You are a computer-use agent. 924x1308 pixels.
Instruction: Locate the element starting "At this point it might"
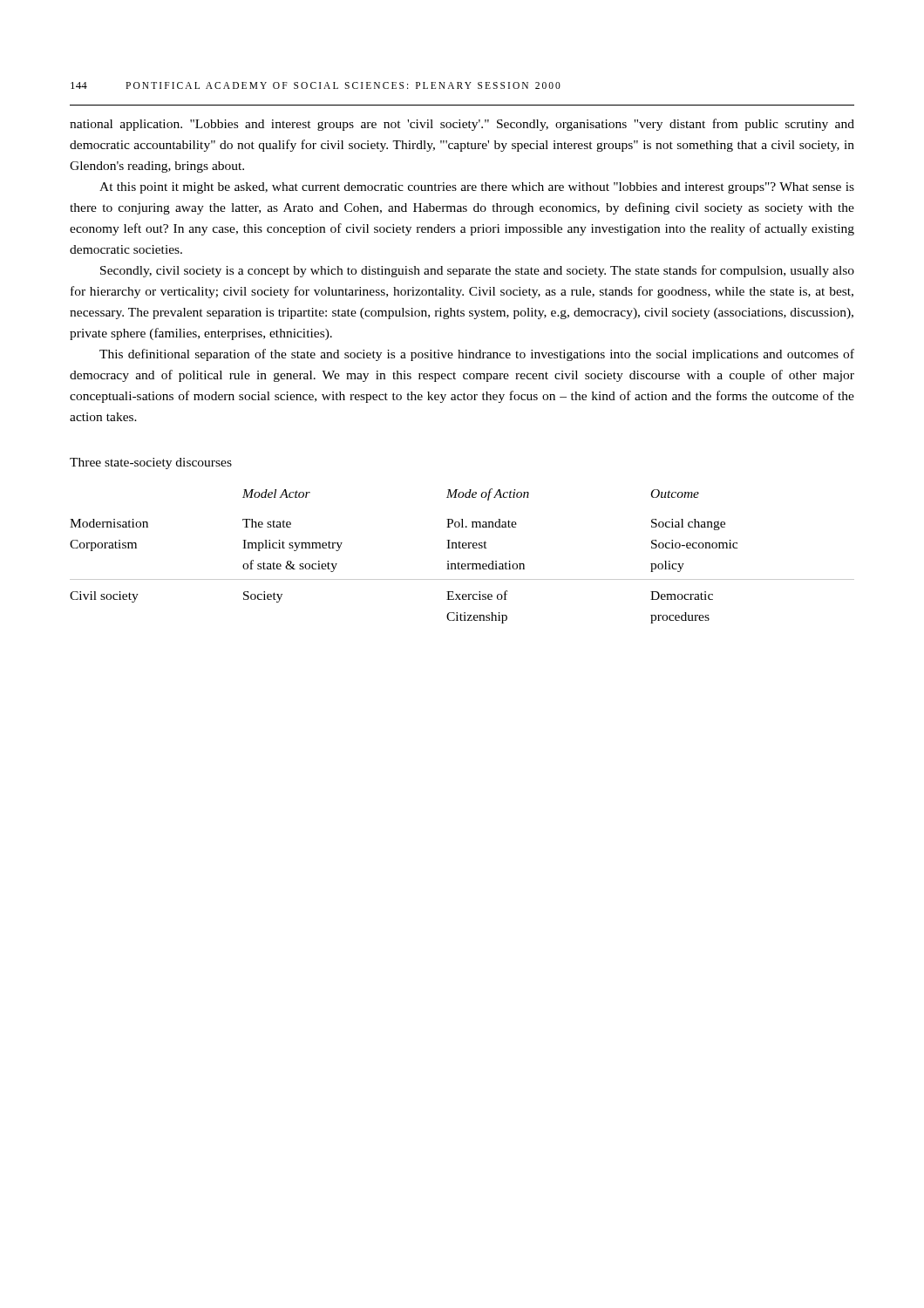[x=462, y=218]
